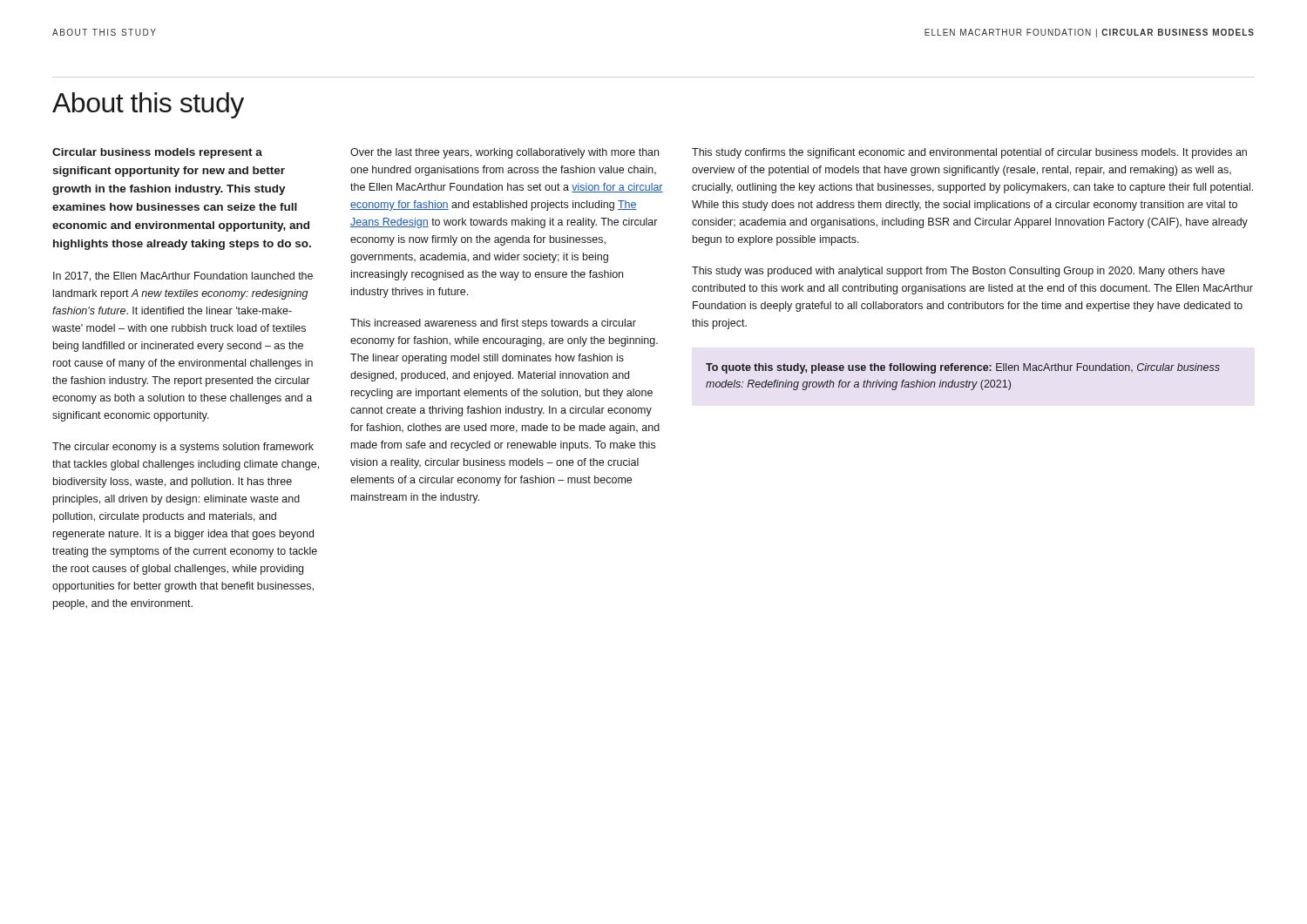Locate the text block that reads "Circular business models represent a significant opportunity for"

pyautogui.click(x=187, y=198)
